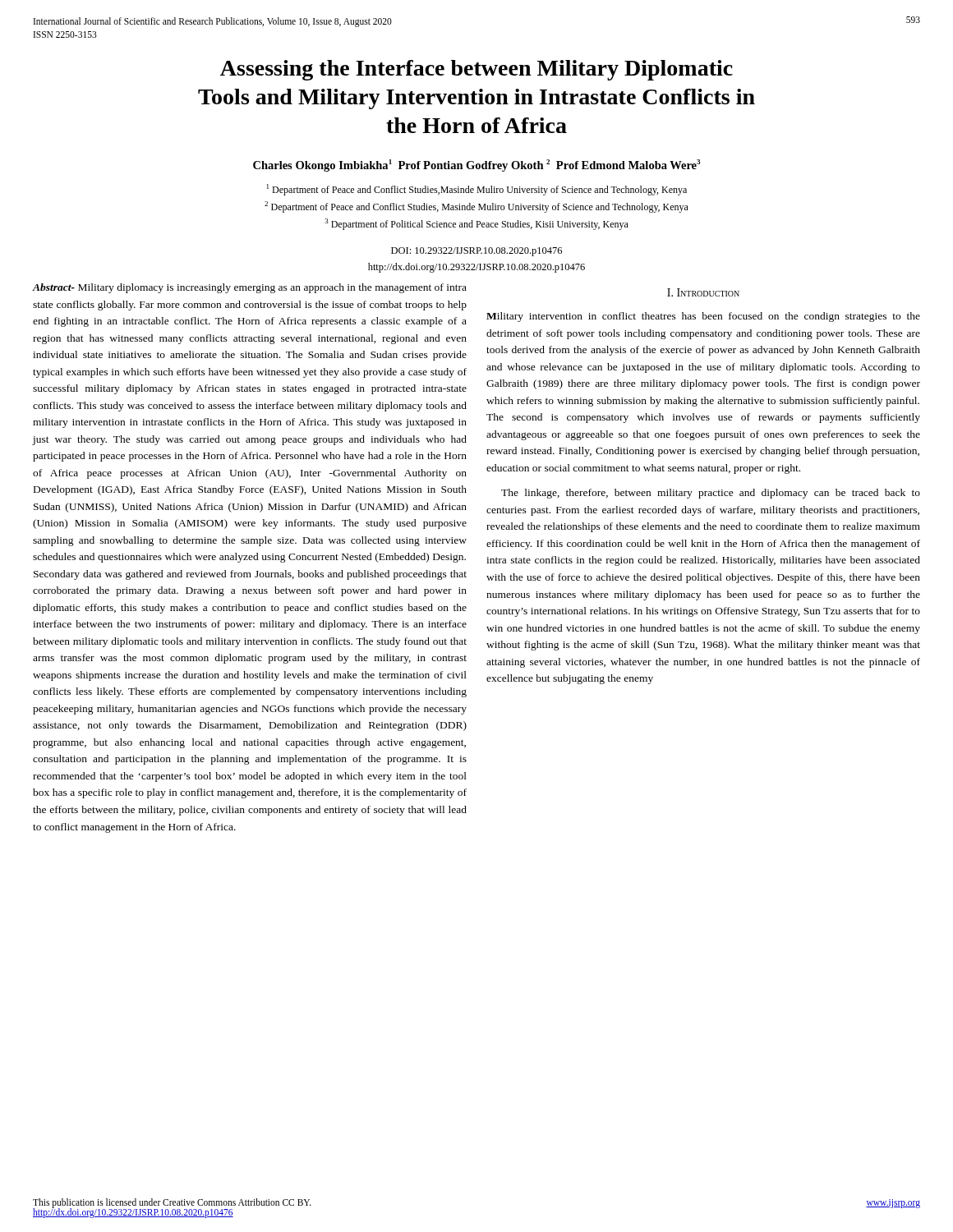Locate the element starting "Abstract- Military diplomacy"

(x=250, y=557)
